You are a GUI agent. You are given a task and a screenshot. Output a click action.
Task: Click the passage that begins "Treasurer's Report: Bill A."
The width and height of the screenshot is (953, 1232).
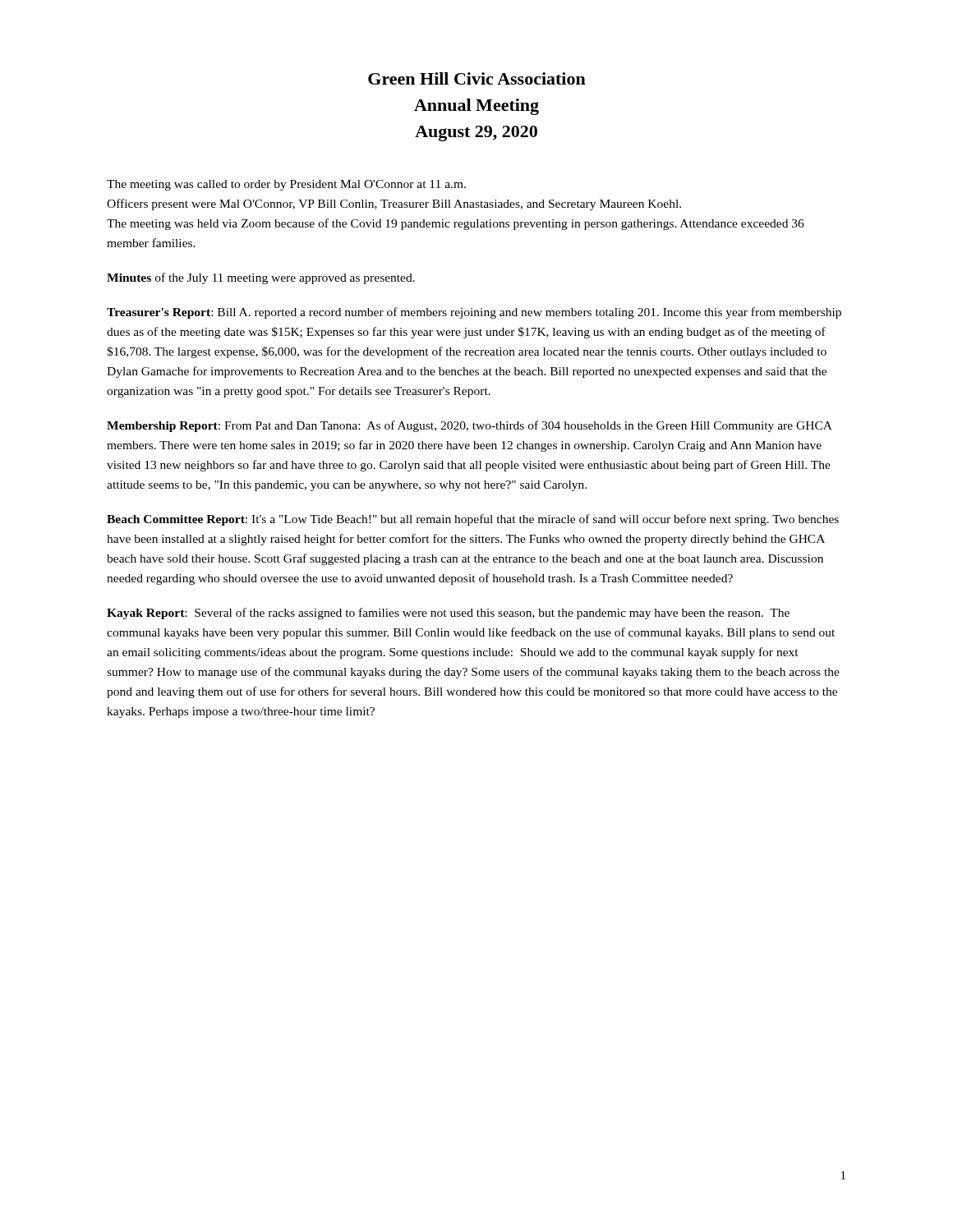pyautogui.click(x=474, y=351)
